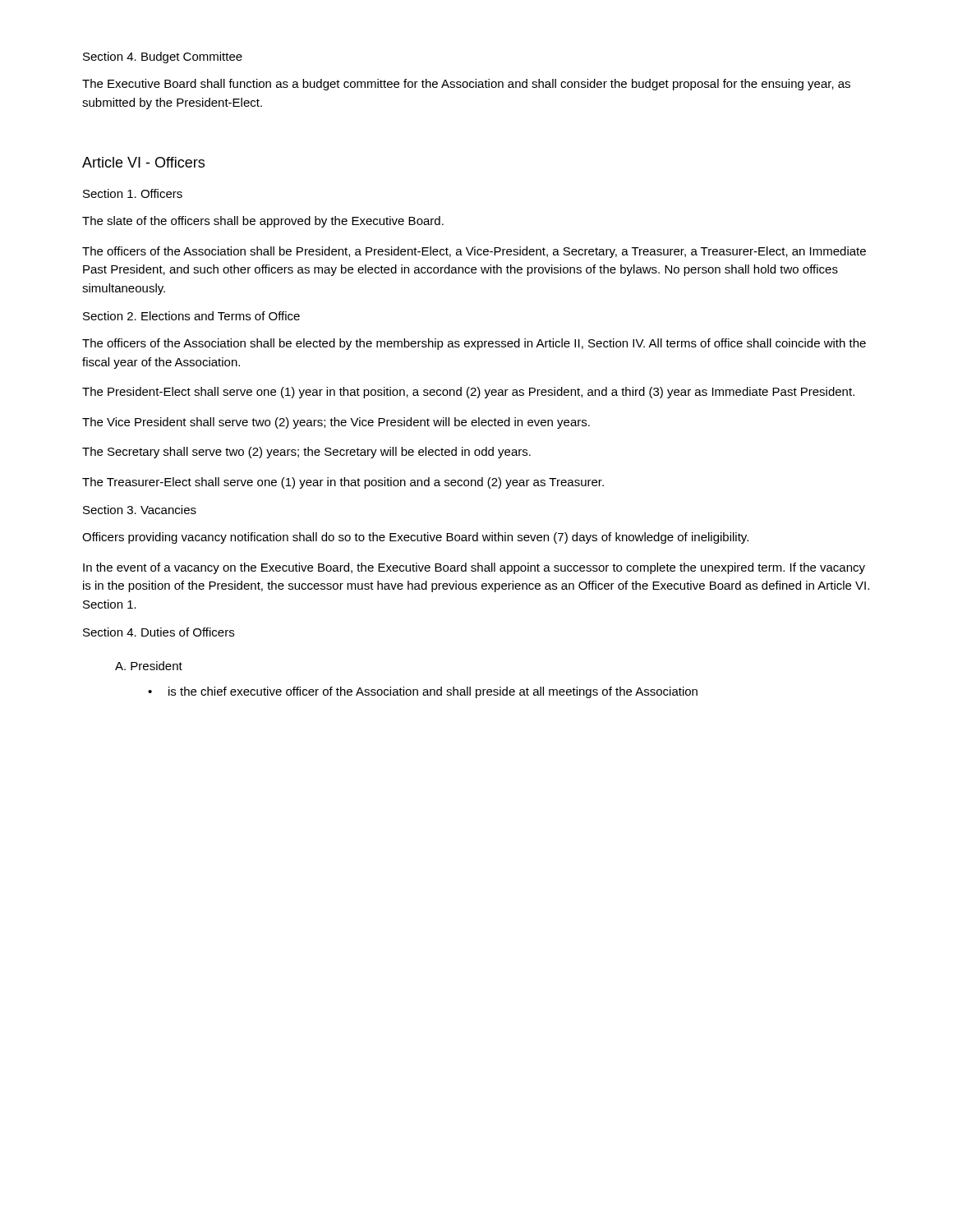Image resolution: width=953 pixels, height=1232 pixels.
Task: Point to the section header beginning "Section 4. Budget"
Action: pyautogui.click(x=162, y=56)
